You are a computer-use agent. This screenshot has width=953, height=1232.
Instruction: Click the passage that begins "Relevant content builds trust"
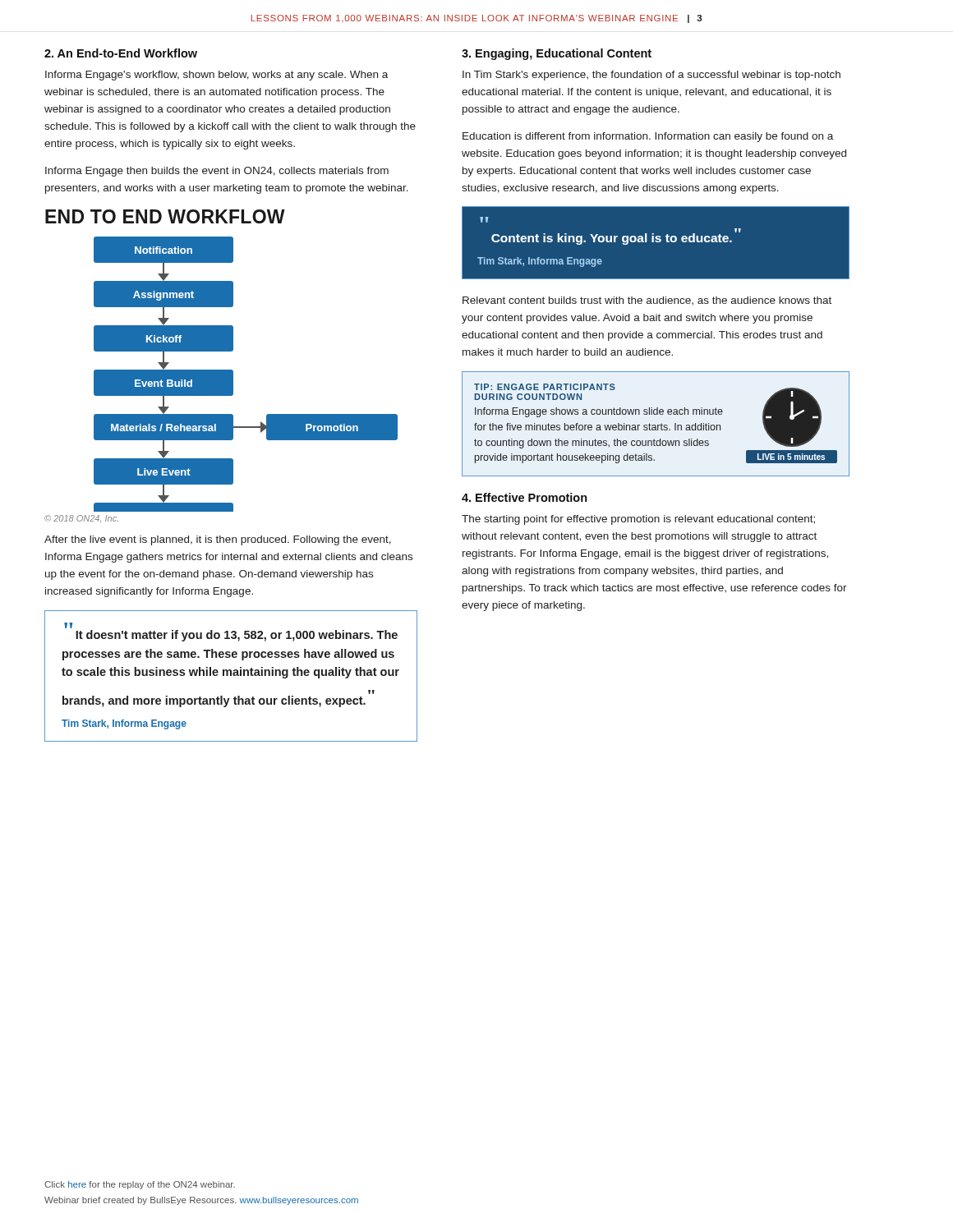(647, 326)
